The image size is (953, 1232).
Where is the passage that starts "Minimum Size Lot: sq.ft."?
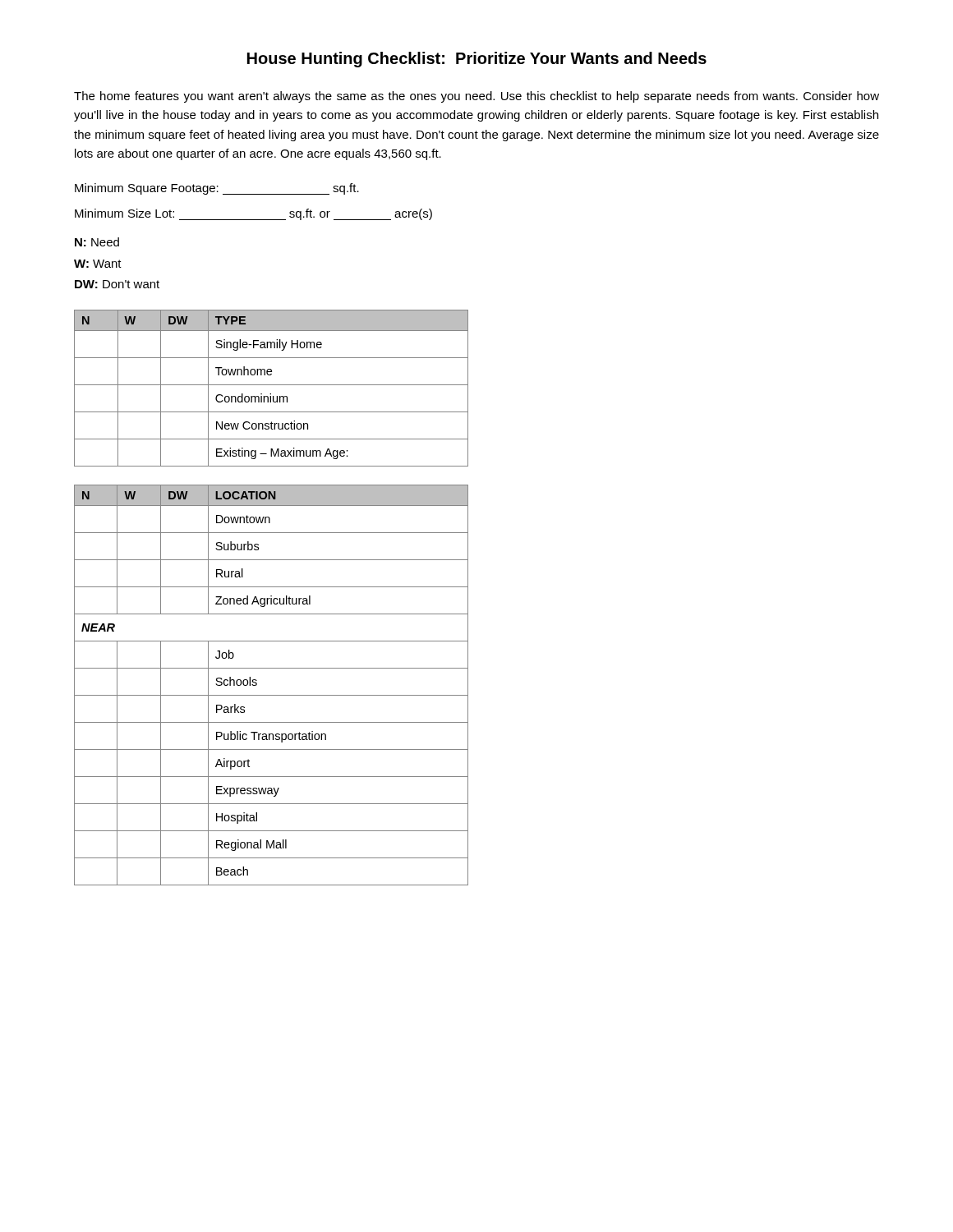pos(253,213)
